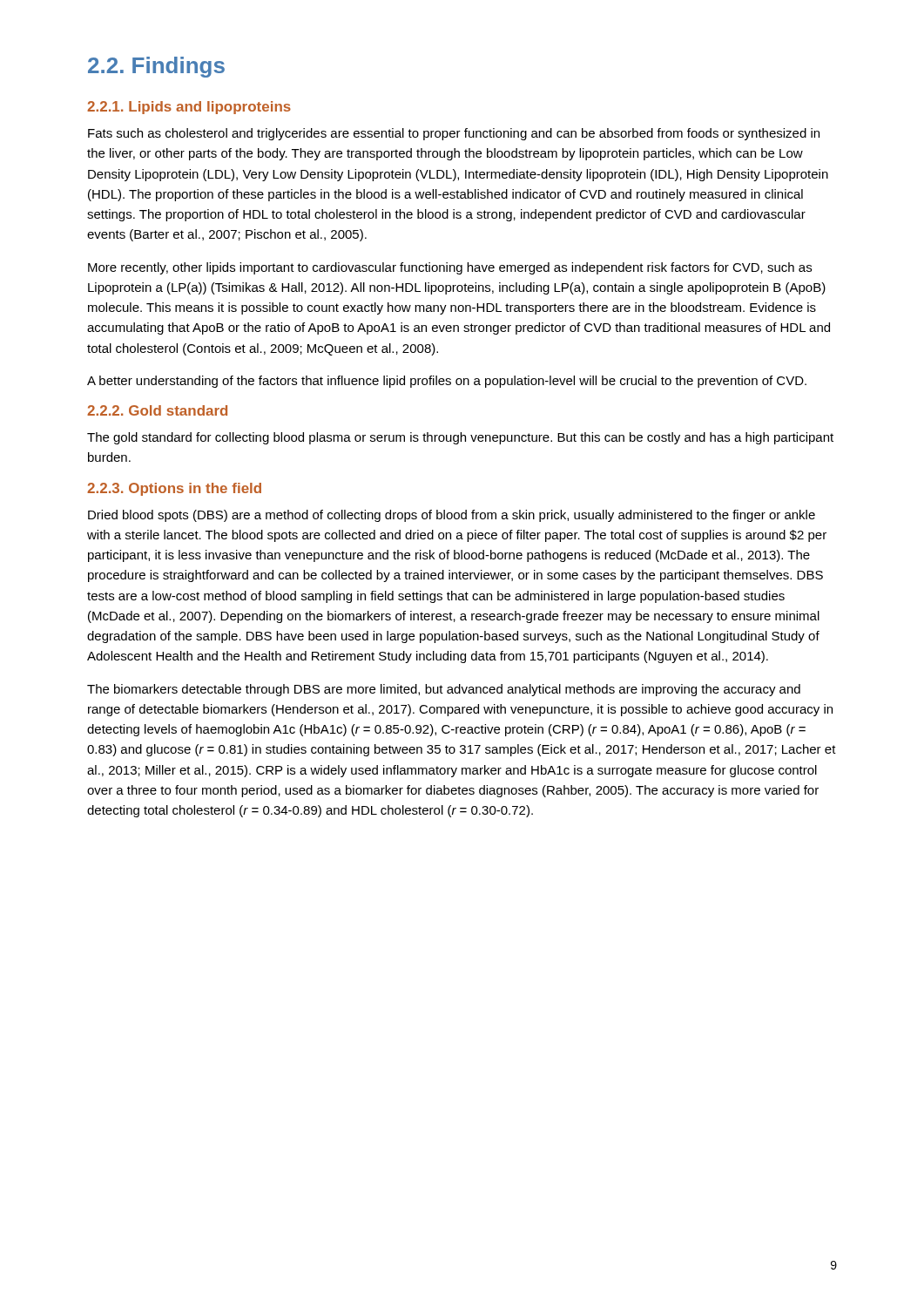Locate the text block starting "Fats such as cholesterol"
This screenshot has width=924, height=1307.
click(x=462, y=184)
